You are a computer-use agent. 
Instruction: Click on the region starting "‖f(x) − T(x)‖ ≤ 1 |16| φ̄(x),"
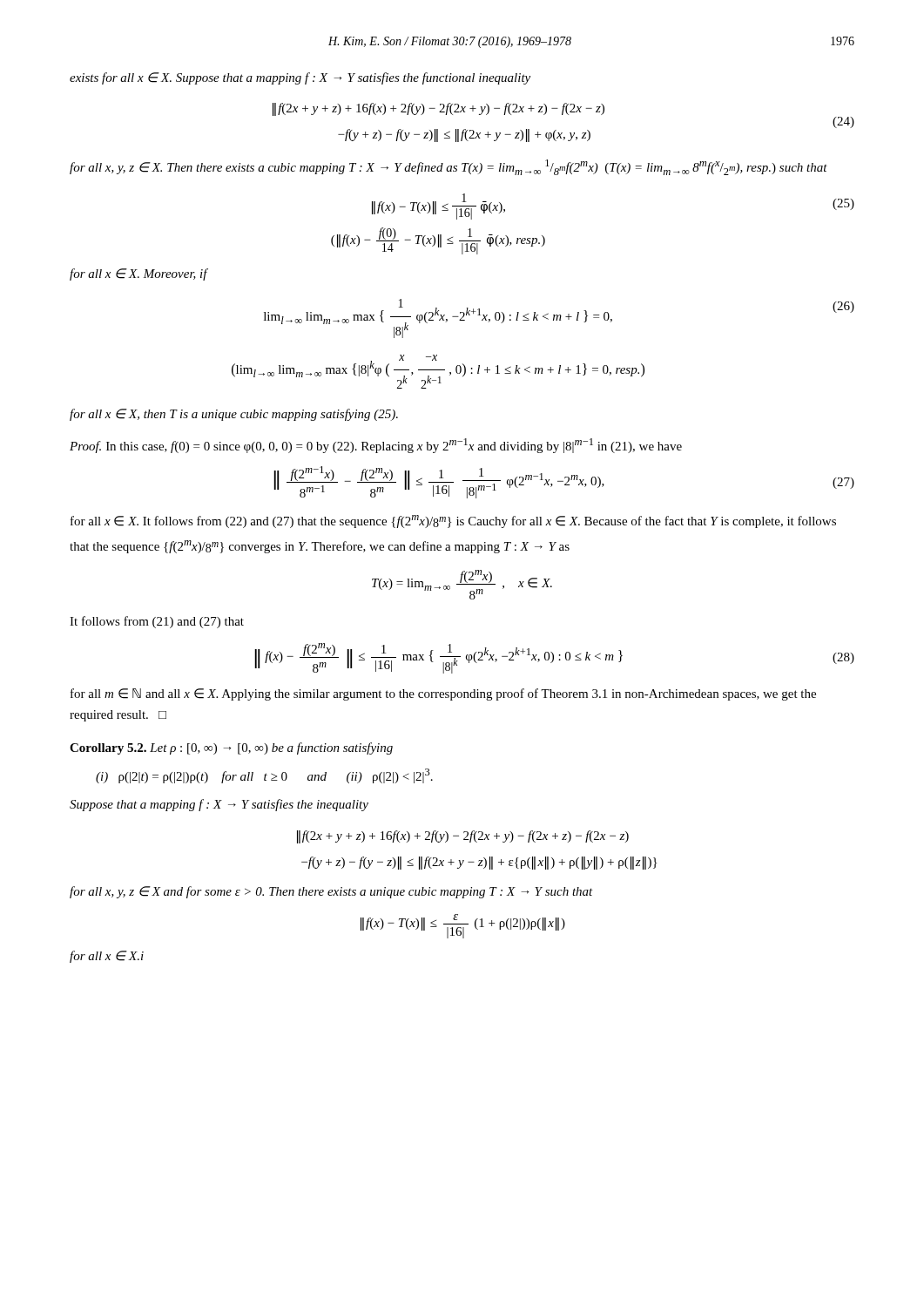point(462,222)
